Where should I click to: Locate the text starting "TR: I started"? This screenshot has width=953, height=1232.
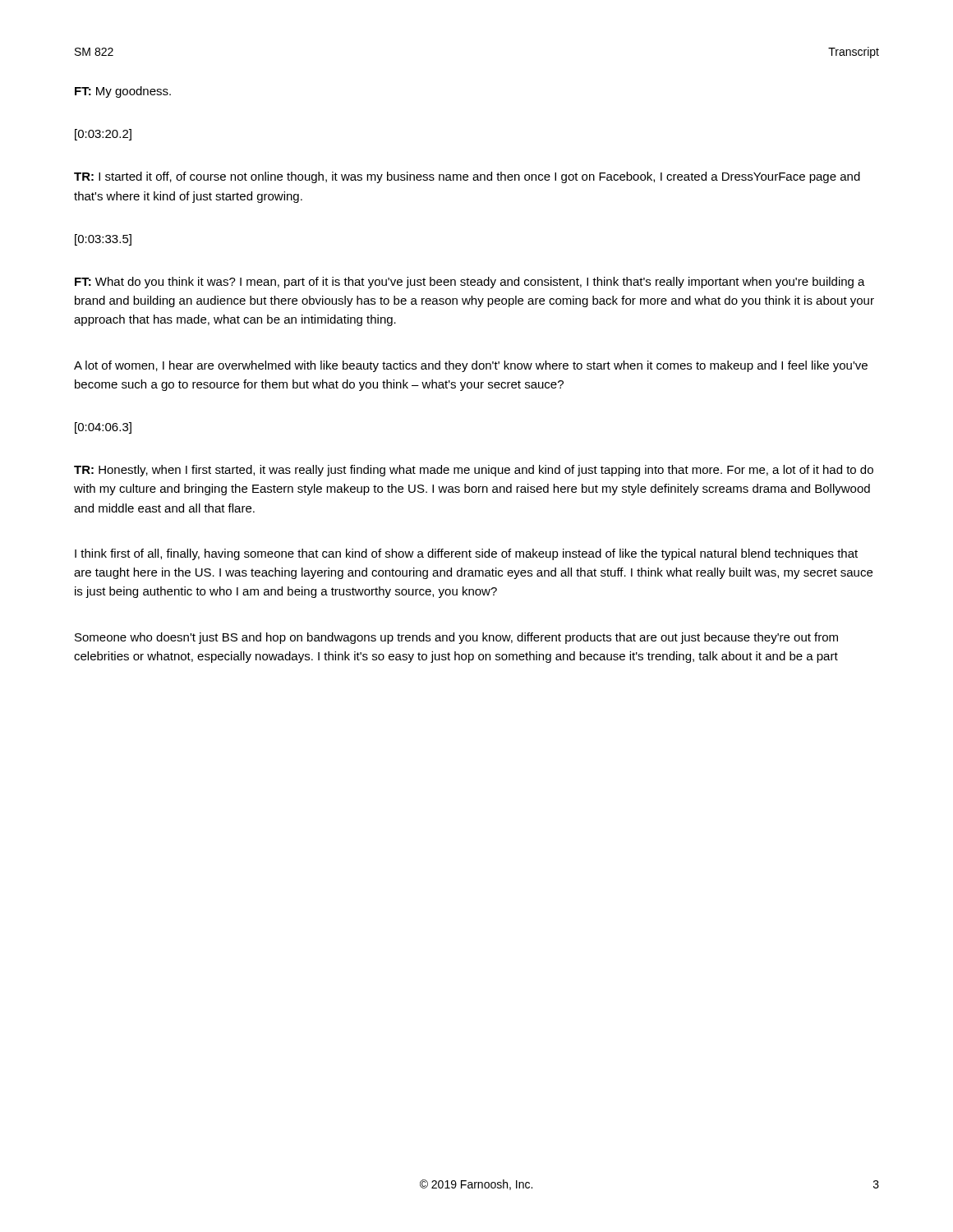pyautogui.click(x=467, y=186)
